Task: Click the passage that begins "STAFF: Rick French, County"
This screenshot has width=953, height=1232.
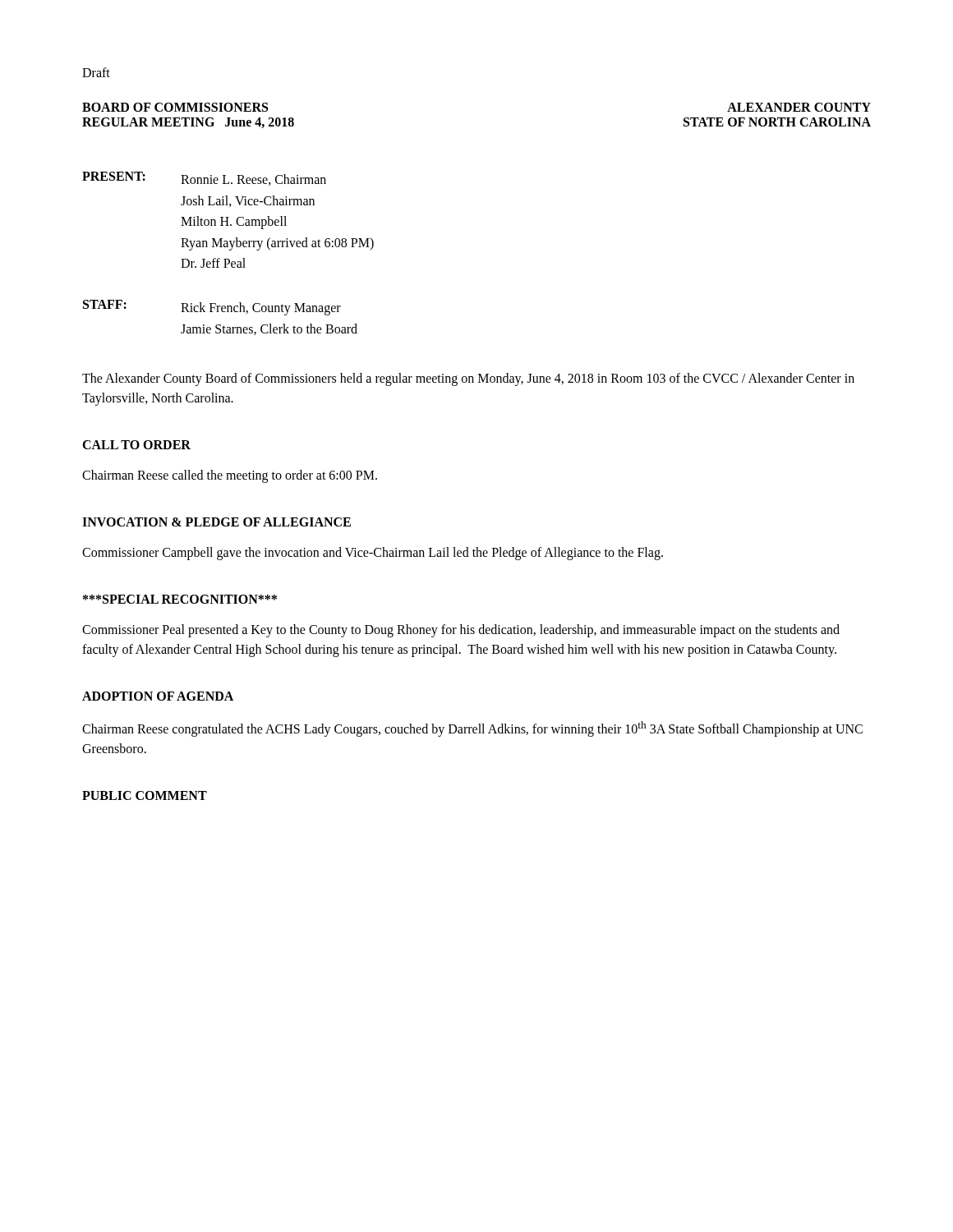Action: tap(220, 318)
